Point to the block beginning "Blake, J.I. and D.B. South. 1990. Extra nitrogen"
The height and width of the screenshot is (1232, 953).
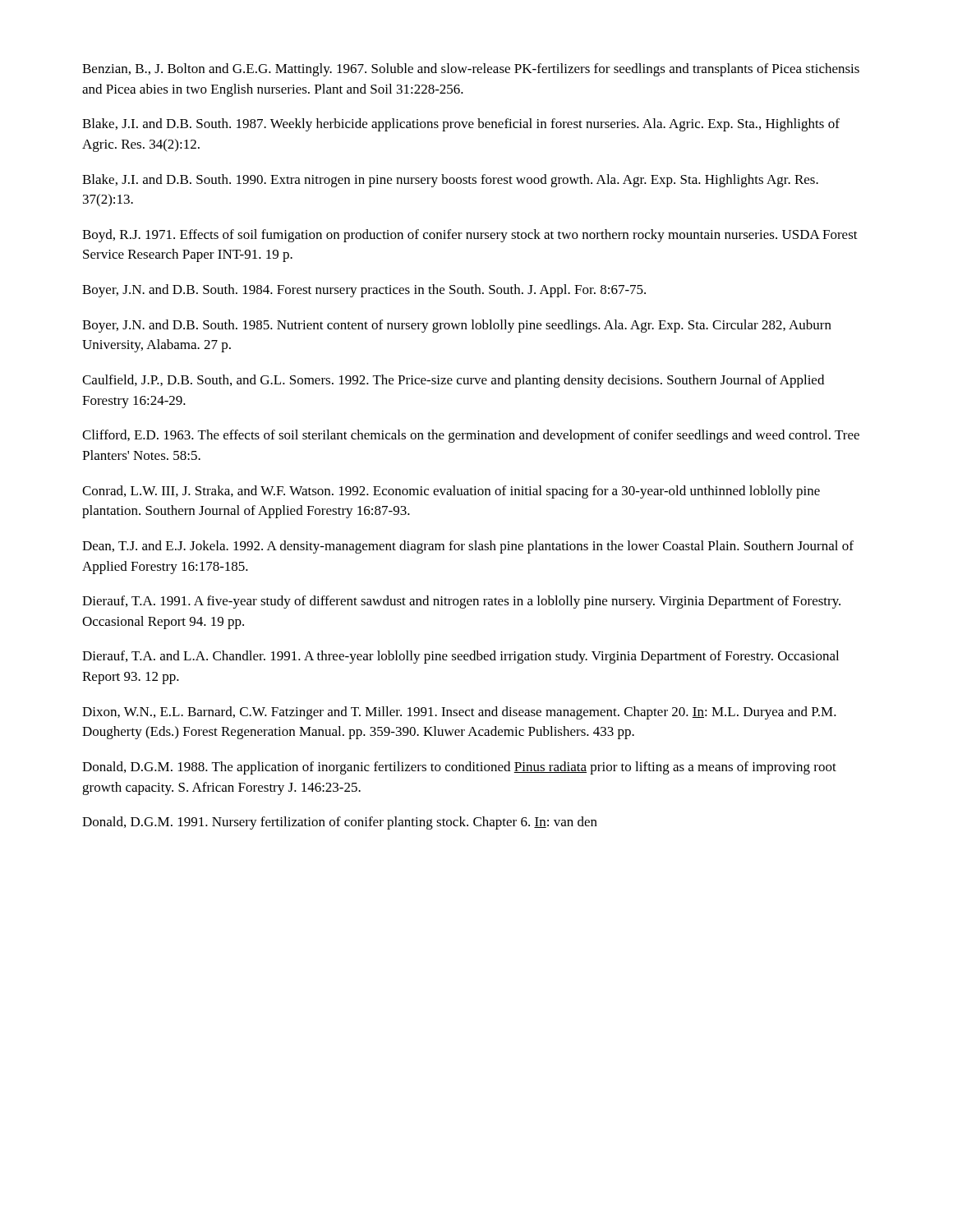(450, 189)
